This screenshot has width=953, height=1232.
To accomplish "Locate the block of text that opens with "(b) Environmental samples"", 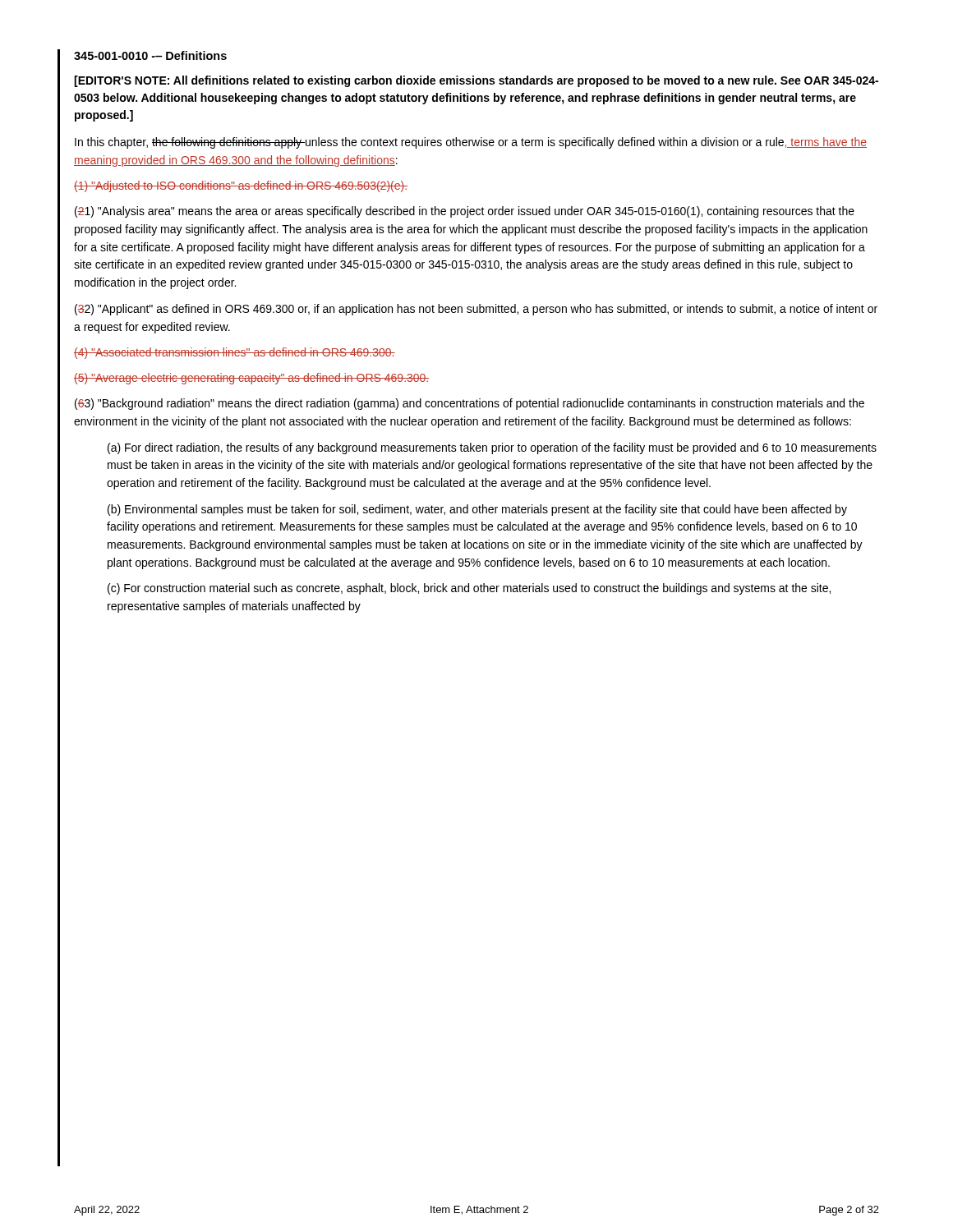I will (x=485, y=536).
